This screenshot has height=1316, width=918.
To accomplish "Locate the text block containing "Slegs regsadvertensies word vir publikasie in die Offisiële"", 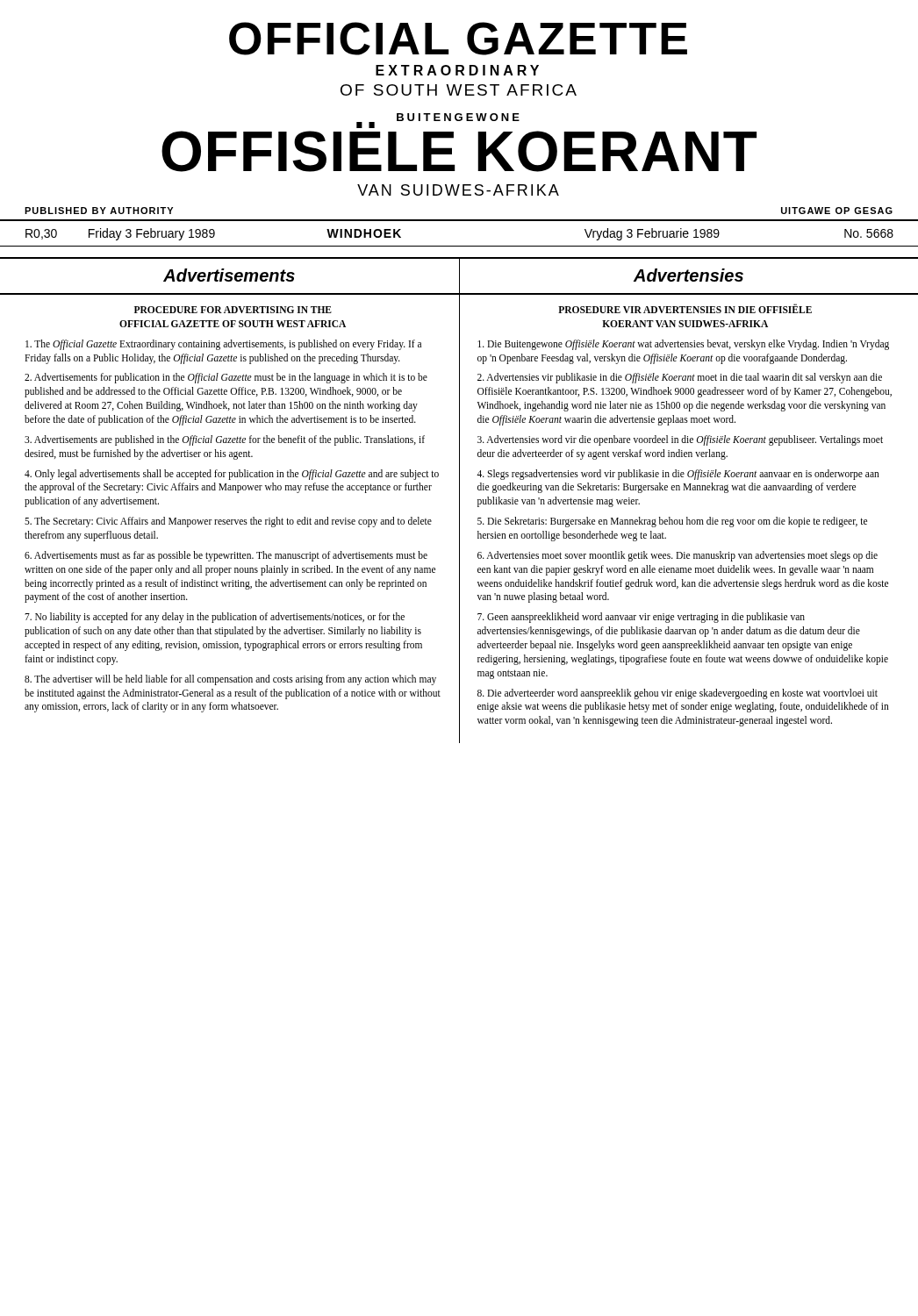I will (678, 487).
